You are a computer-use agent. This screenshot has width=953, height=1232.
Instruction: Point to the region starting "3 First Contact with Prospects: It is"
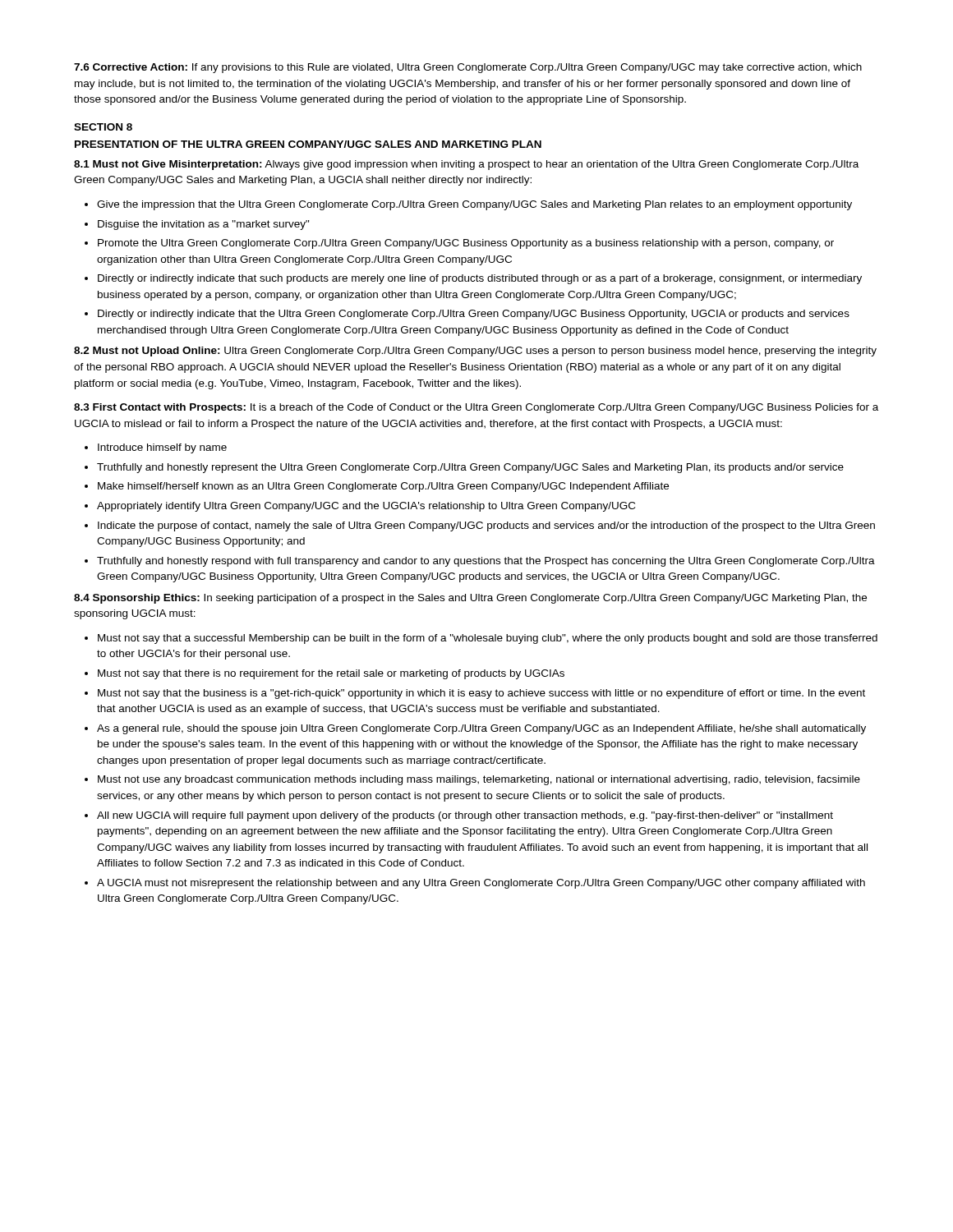click(476, 415)
